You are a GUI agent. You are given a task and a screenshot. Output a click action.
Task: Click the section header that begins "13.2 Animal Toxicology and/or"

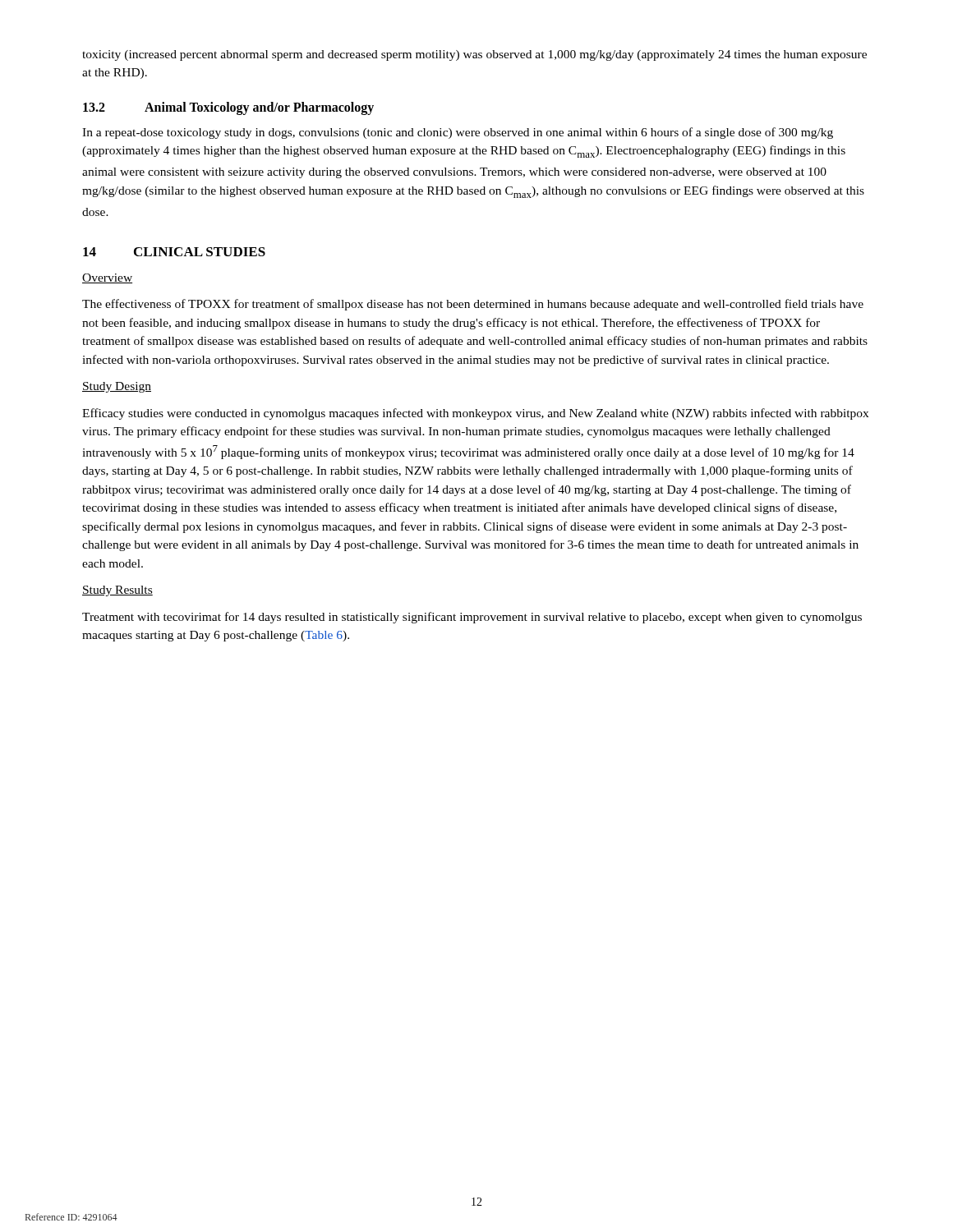(x=228, y=108)
